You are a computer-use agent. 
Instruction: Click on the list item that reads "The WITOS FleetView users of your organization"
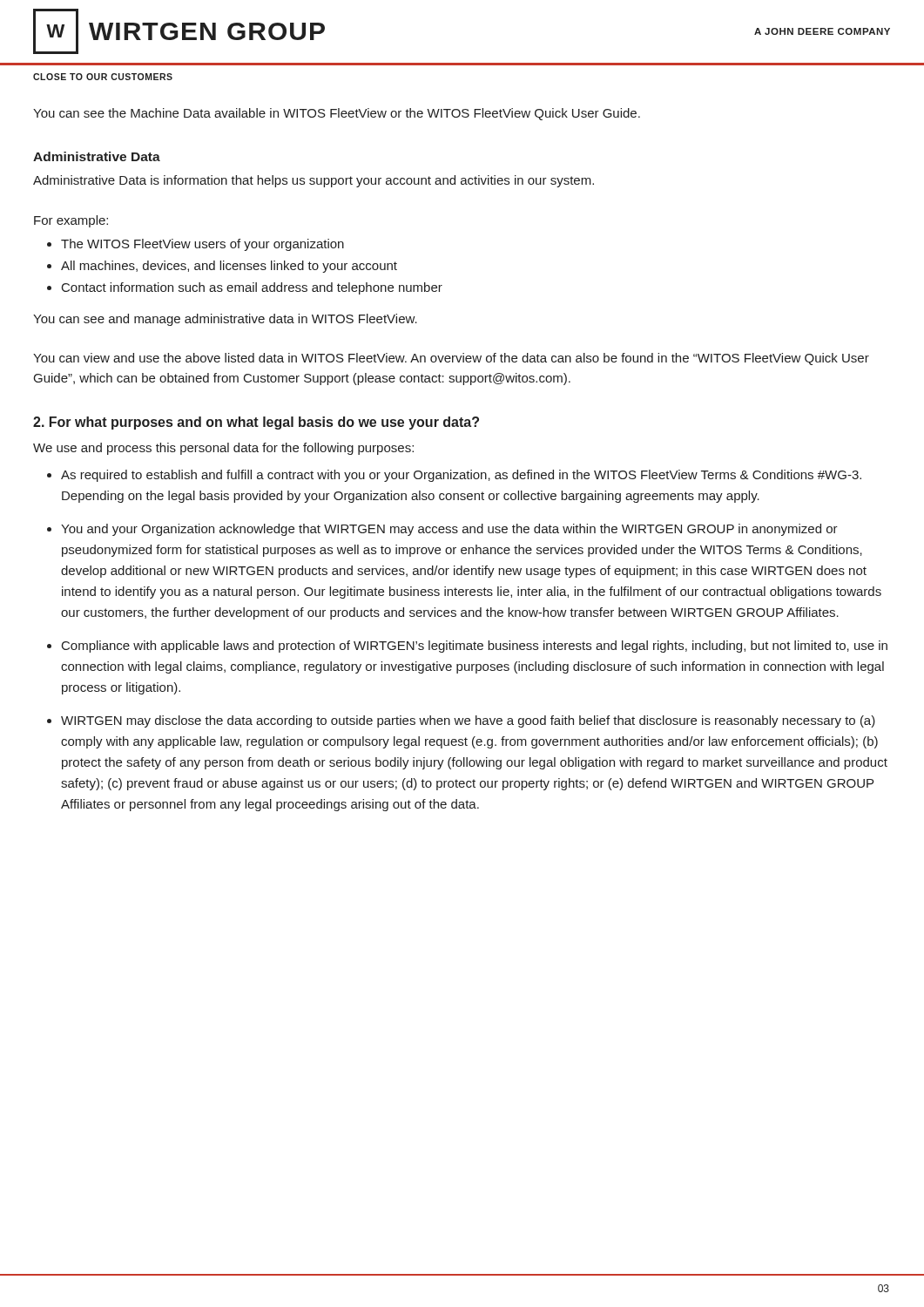pyautogui.click(x=203, y=243)
